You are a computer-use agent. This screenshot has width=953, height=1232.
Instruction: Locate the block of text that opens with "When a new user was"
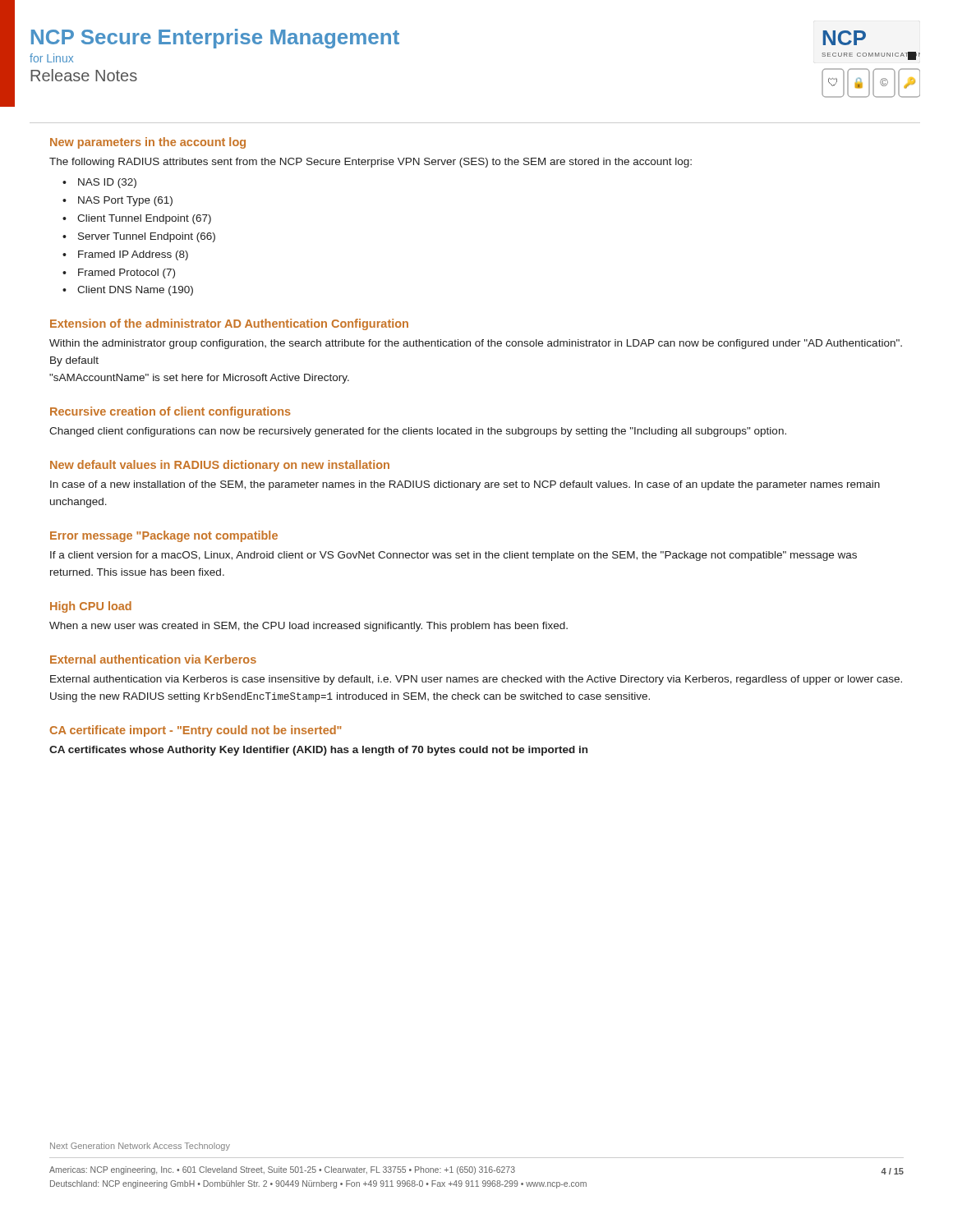(x=309, y=625)
